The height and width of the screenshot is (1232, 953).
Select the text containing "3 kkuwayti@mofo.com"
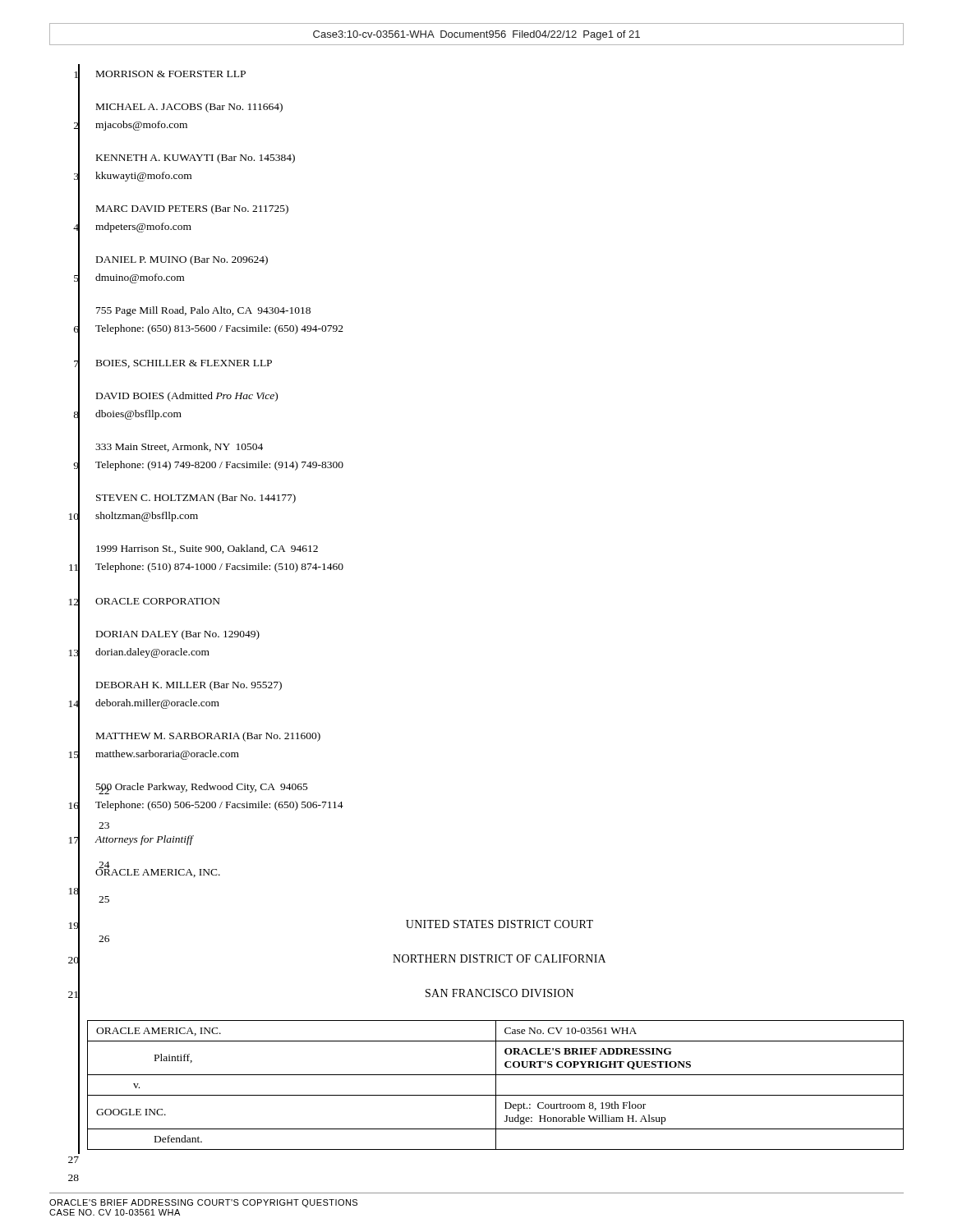133,177
